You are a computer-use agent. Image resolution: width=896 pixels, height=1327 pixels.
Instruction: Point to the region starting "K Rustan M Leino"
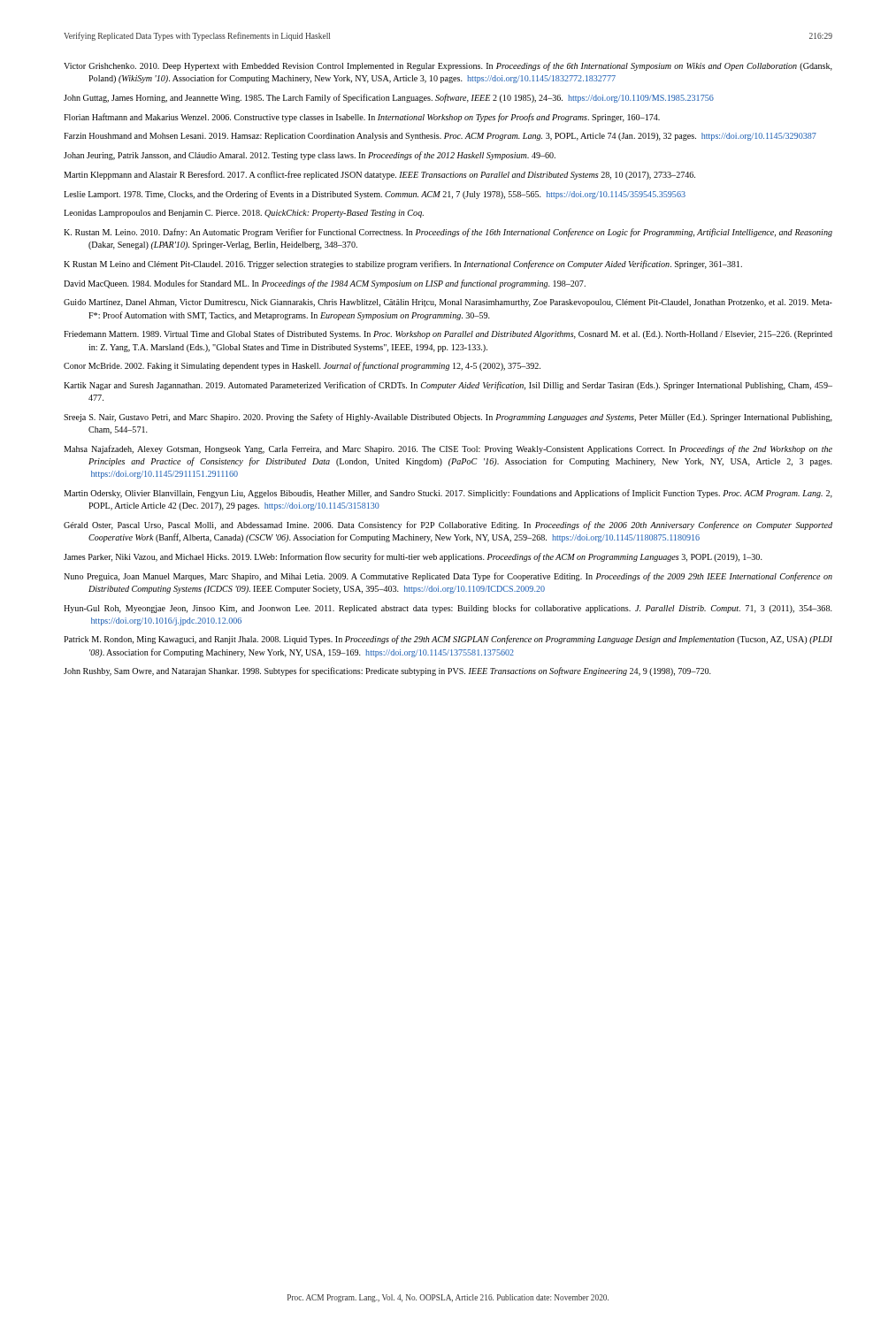(403, 264)
